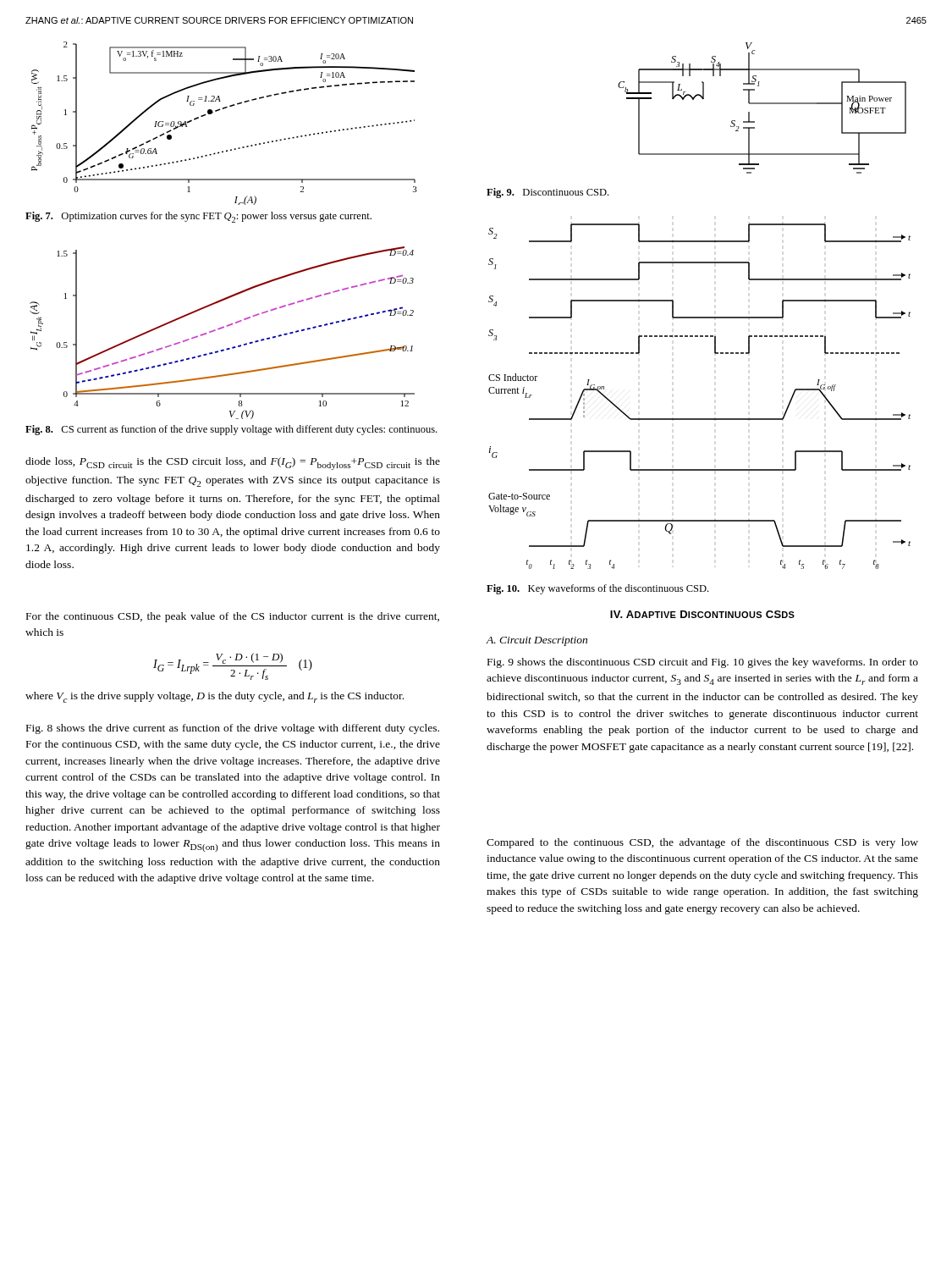Image resolution: width=952 pixels, height=1270 pixels.
Task: Point to the block starting "where Vc is the drive supply voltage,"
Action: pos(215,697)
